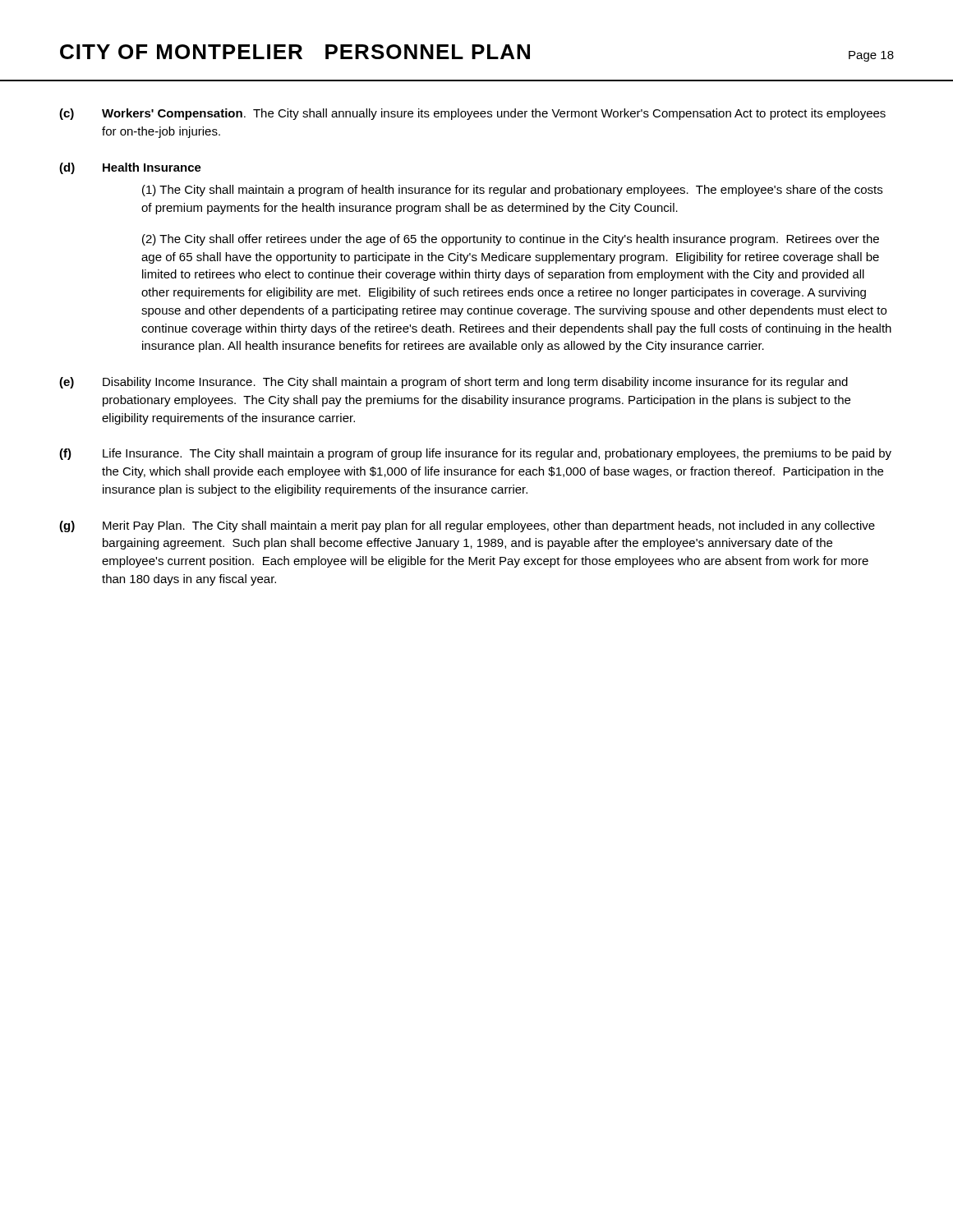Find the text block with the text "(1) The City"

(512, 198)
